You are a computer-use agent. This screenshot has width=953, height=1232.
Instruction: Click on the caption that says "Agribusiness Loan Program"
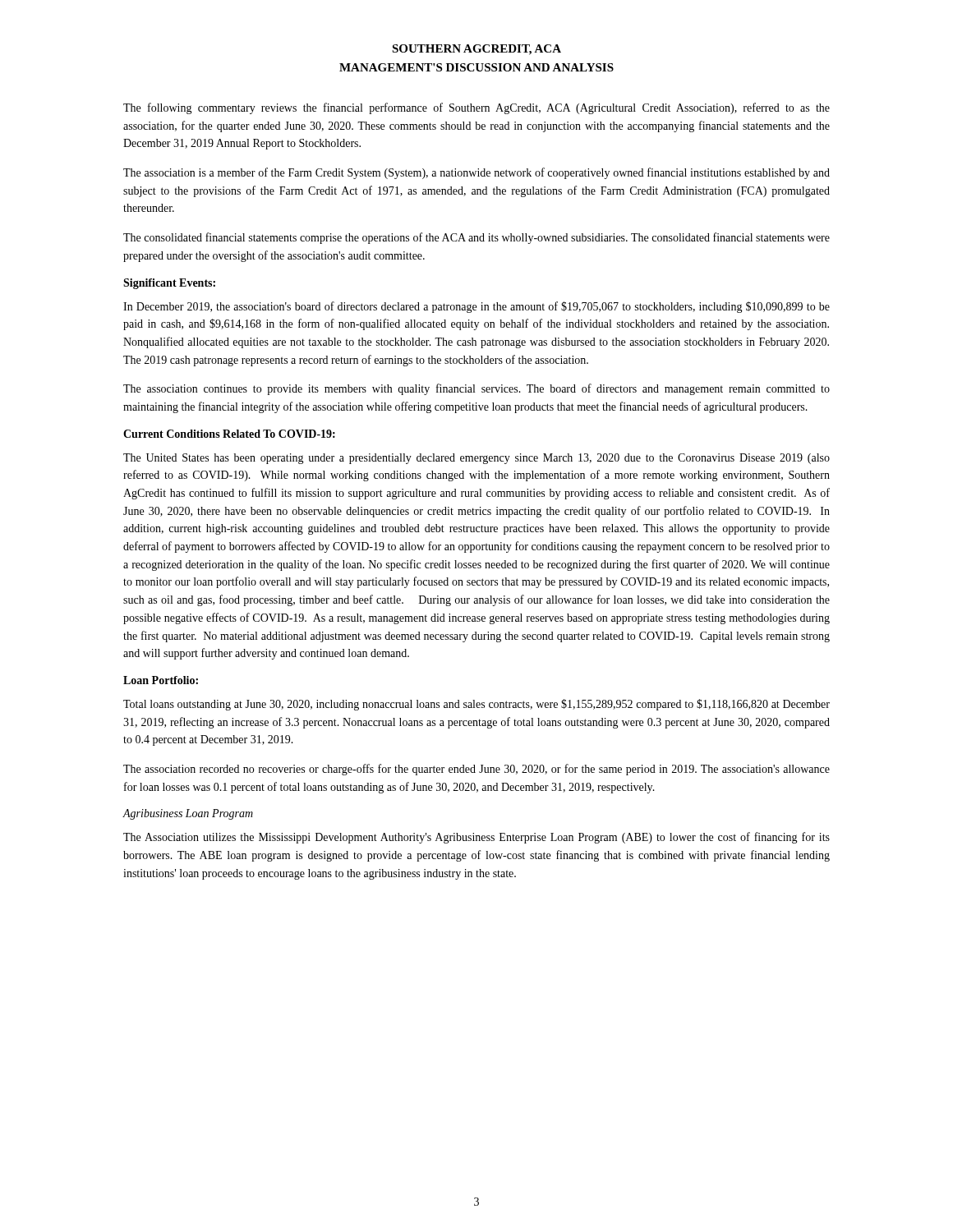pos(188,814)
